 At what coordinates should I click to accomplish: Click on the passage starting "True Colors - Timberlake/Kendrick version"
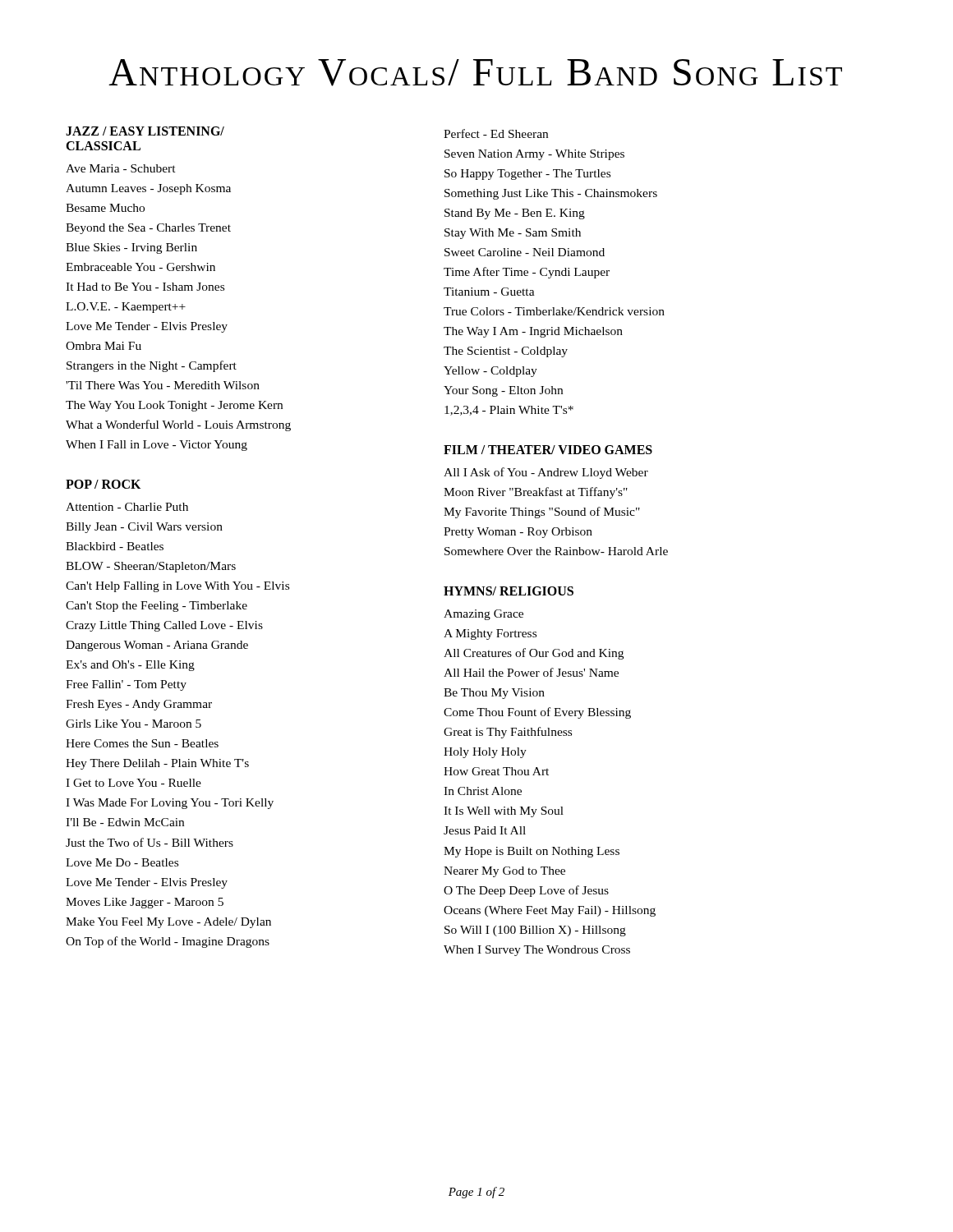[665, 311]
